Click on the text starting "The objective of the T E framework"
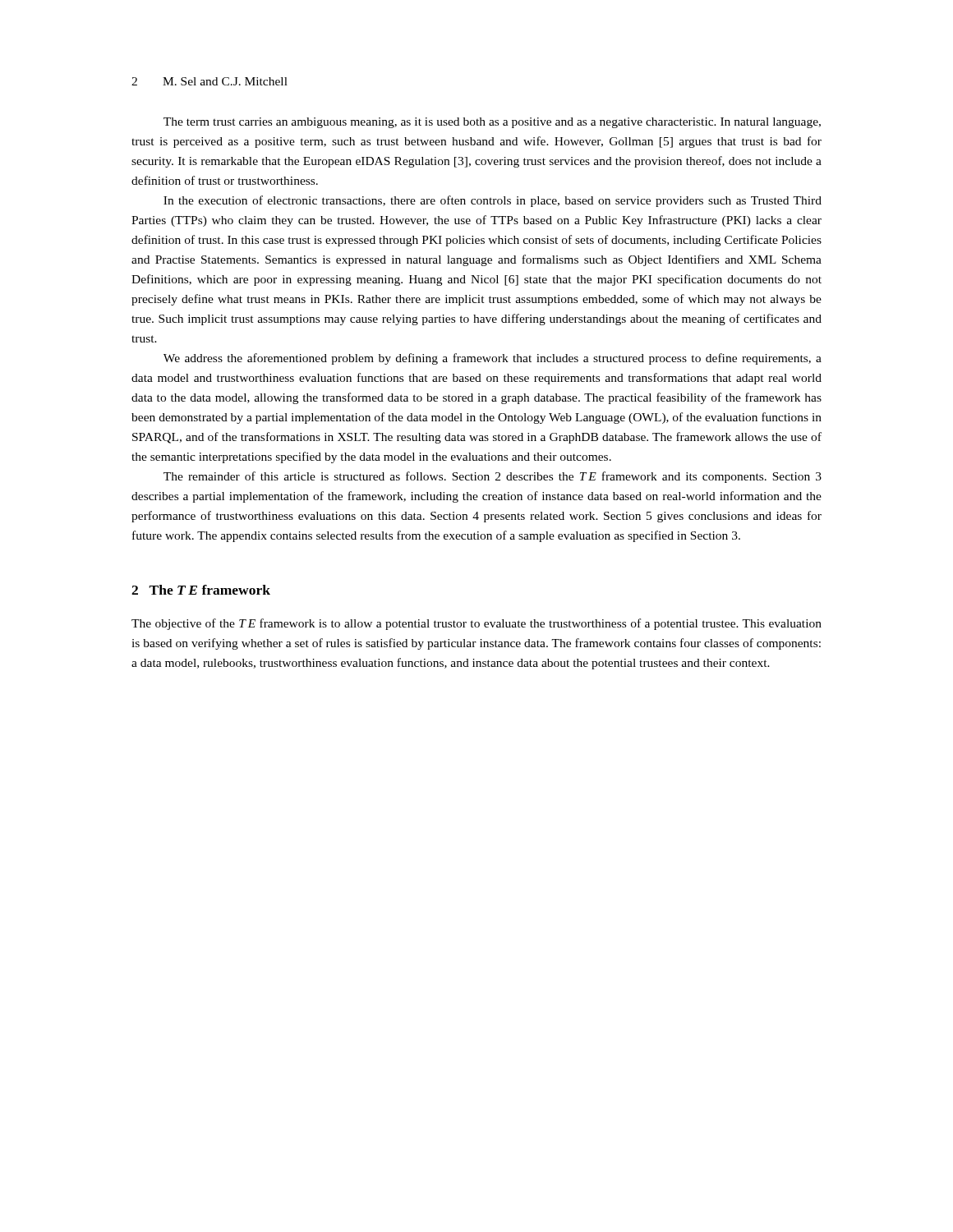The image size is (953, 1232). (476, 643)
